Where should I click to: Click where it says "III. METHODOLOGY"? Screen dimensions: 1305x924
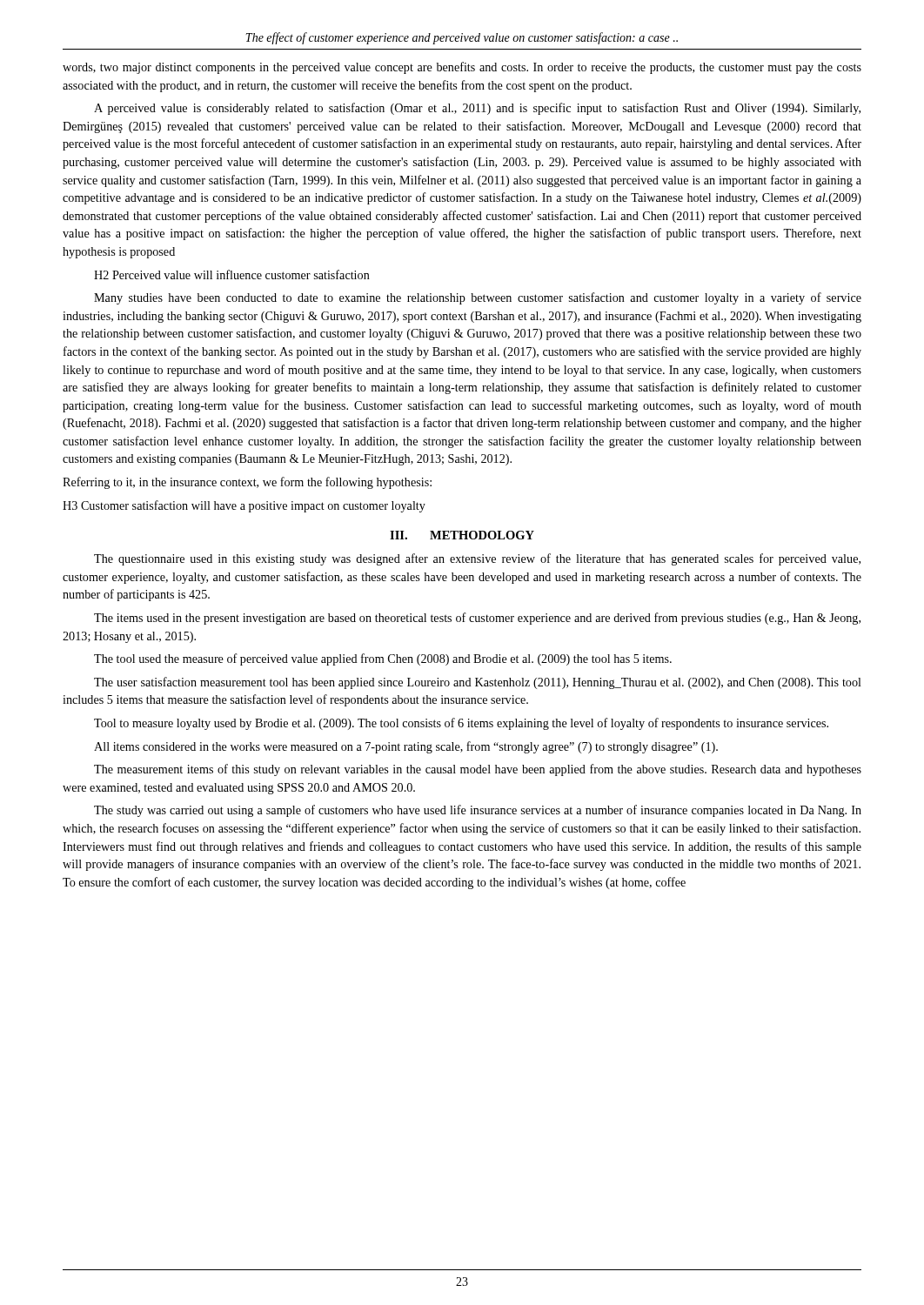(x=462, y=535)
